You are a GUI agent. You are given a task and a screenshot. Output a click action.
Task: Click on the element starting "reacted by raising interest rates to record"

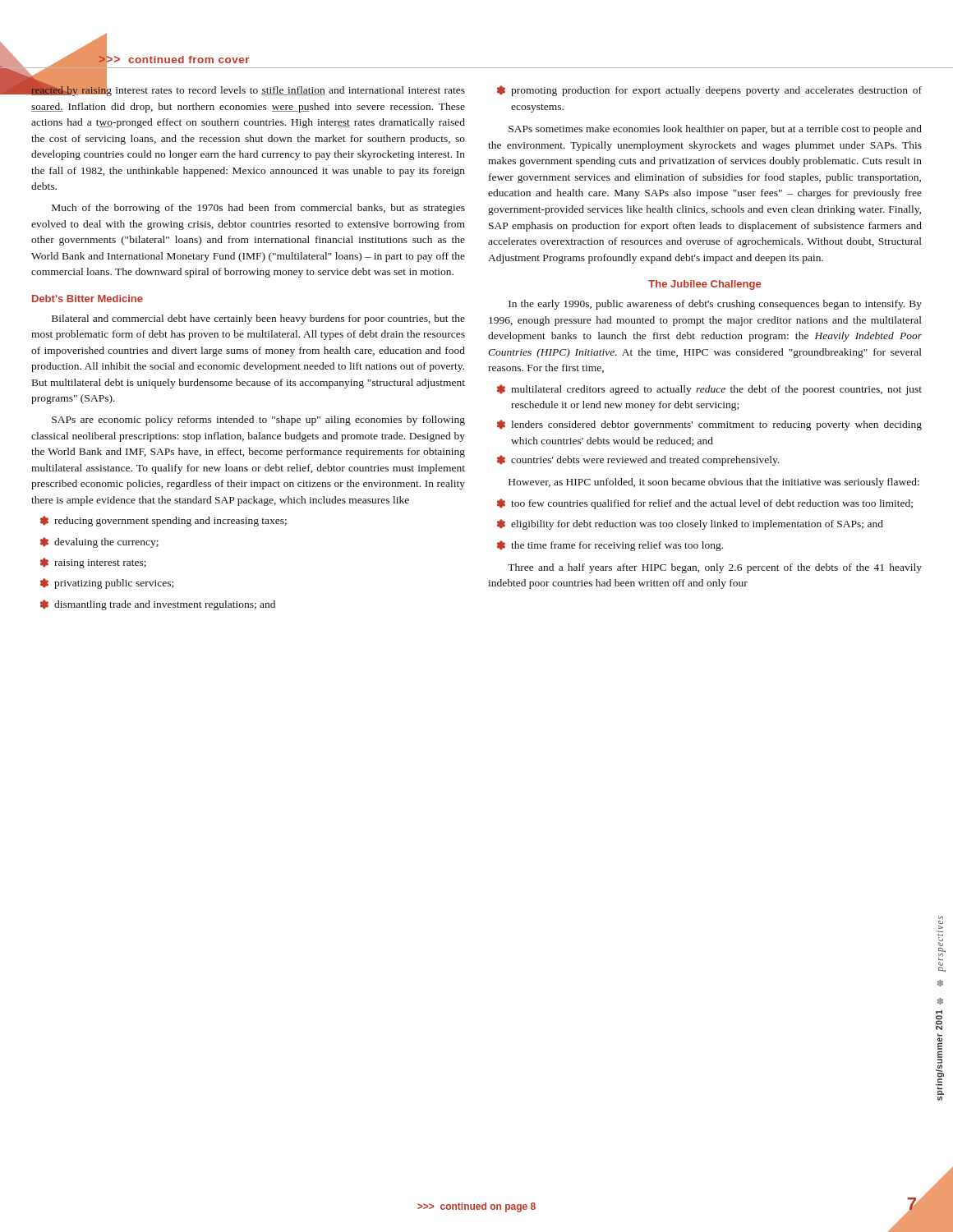click(248, 138)
